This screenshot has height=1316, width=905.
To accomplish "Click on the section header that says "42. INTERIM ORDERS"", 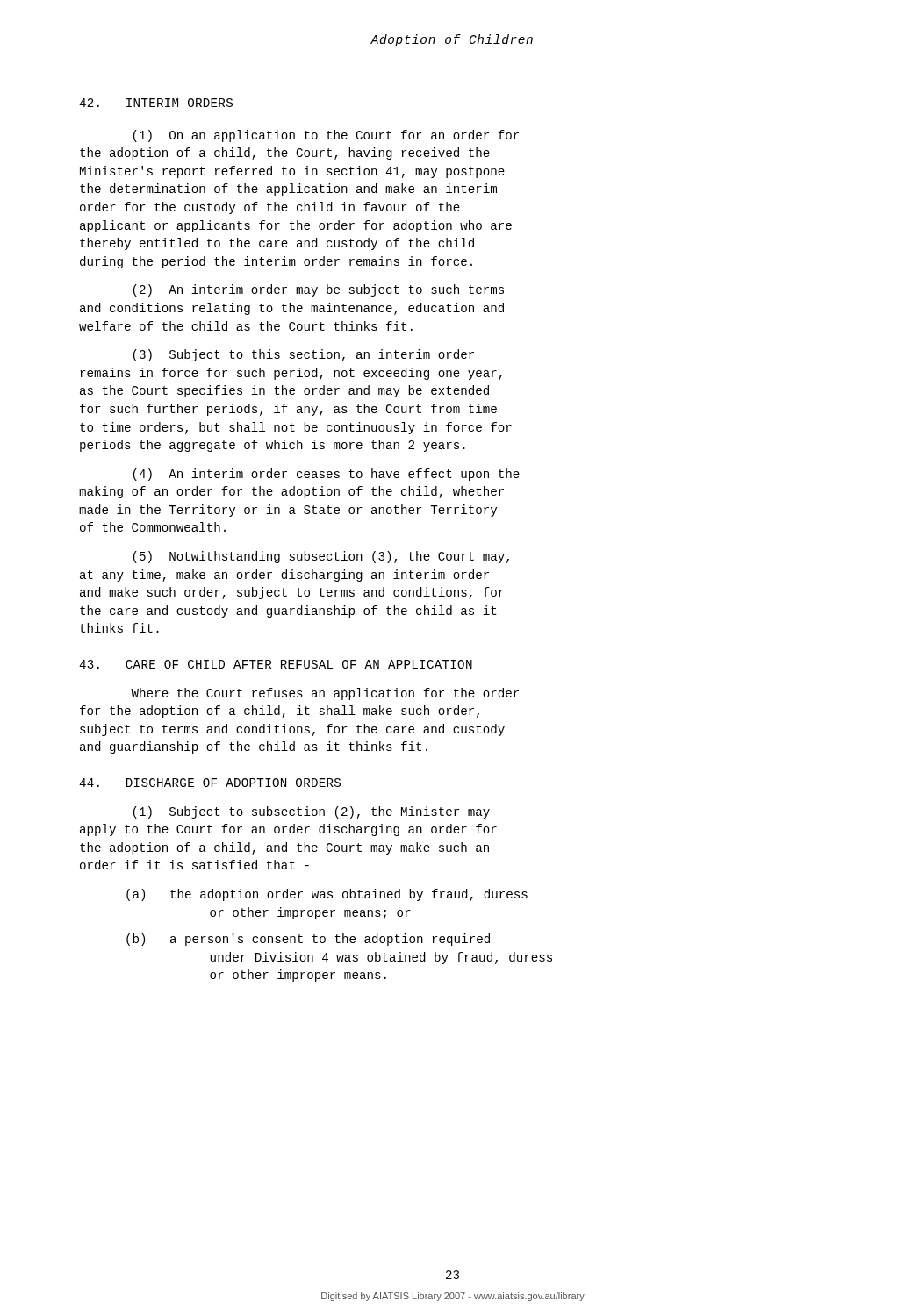I will (156, 104).
